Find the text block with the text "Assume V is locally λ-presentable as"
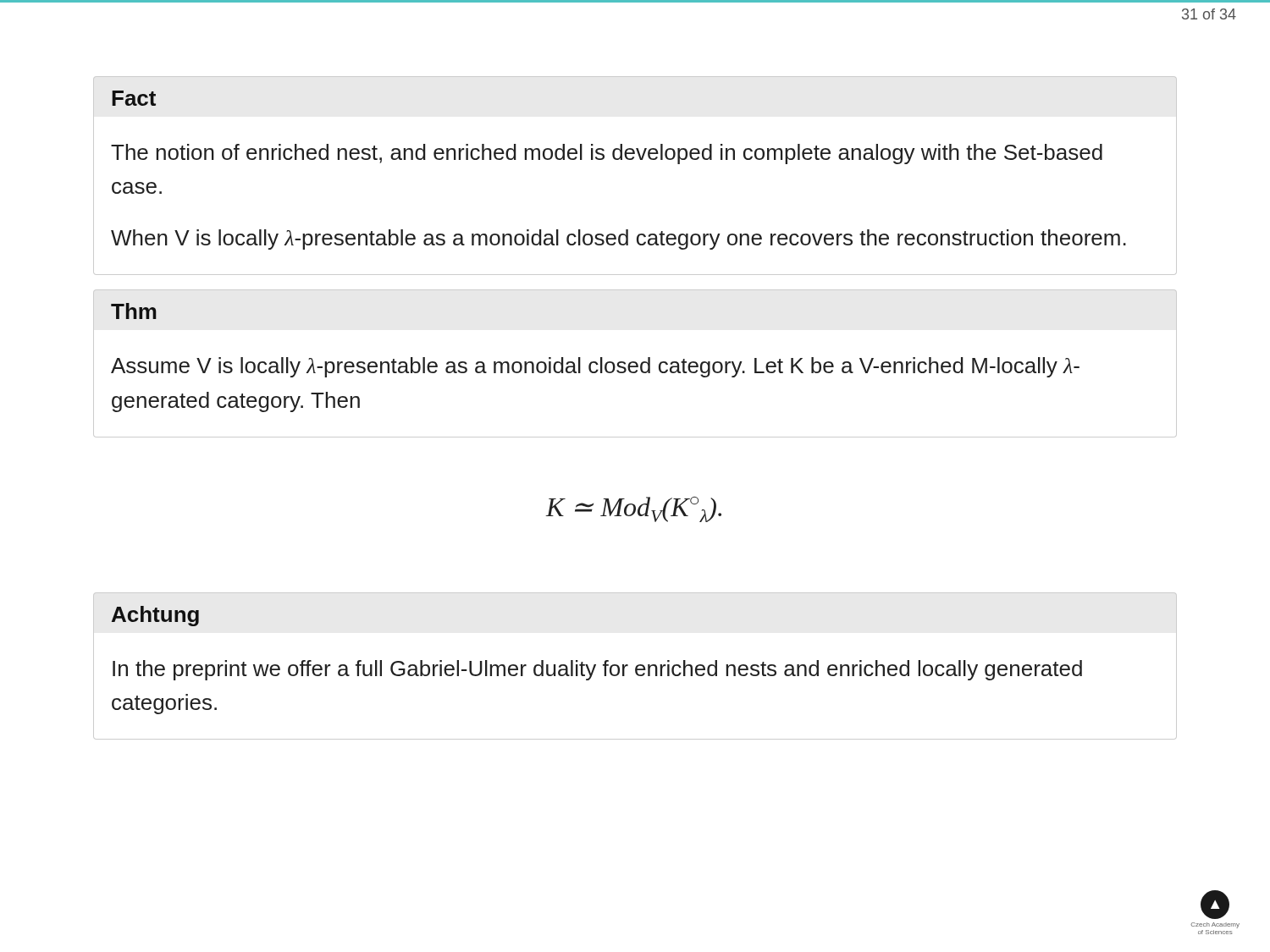The width and height of the screenshot is (1270, 952). coord(596,383)
